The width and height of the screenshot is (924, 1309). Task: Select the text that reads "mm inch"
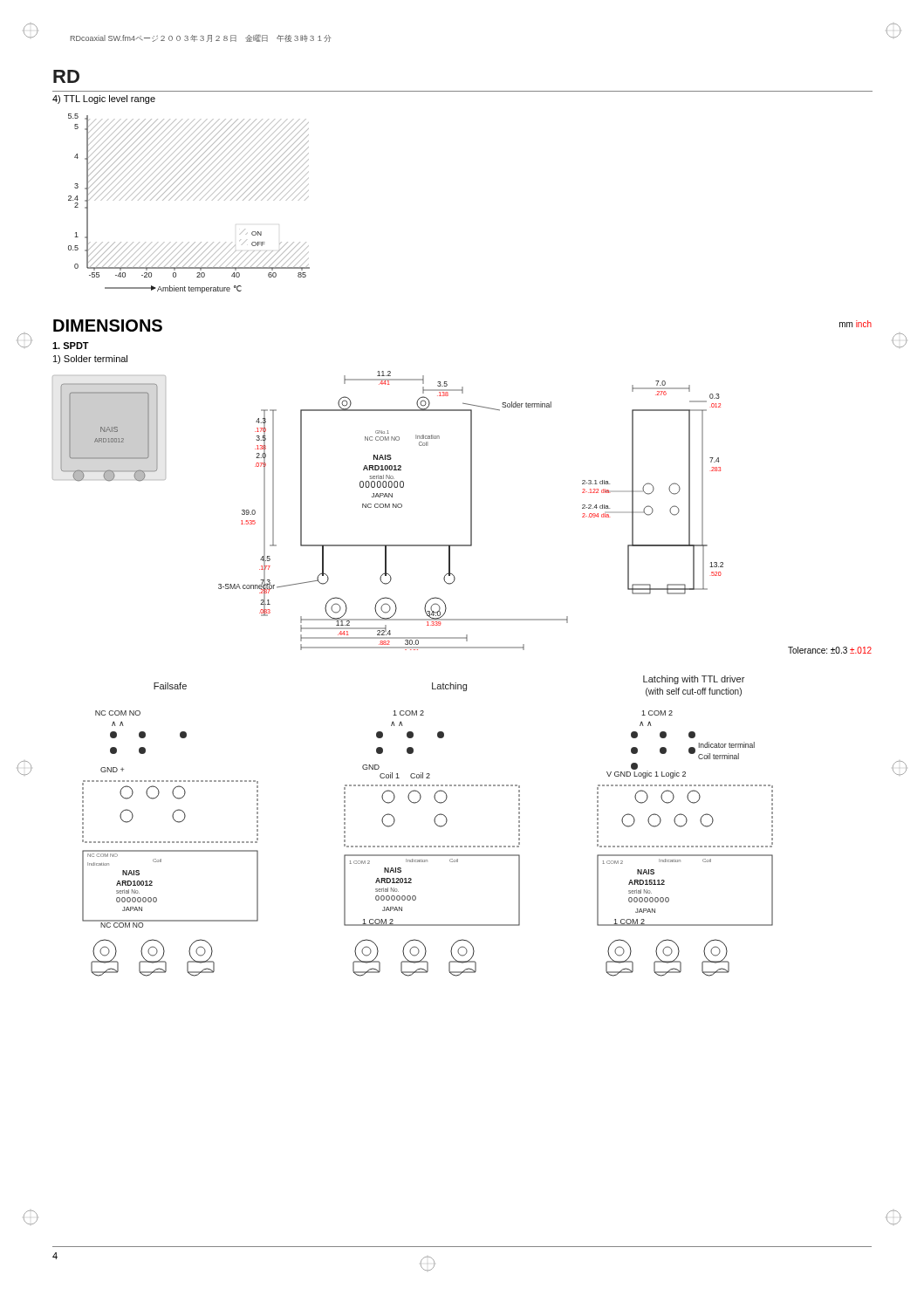click(855, 324)
